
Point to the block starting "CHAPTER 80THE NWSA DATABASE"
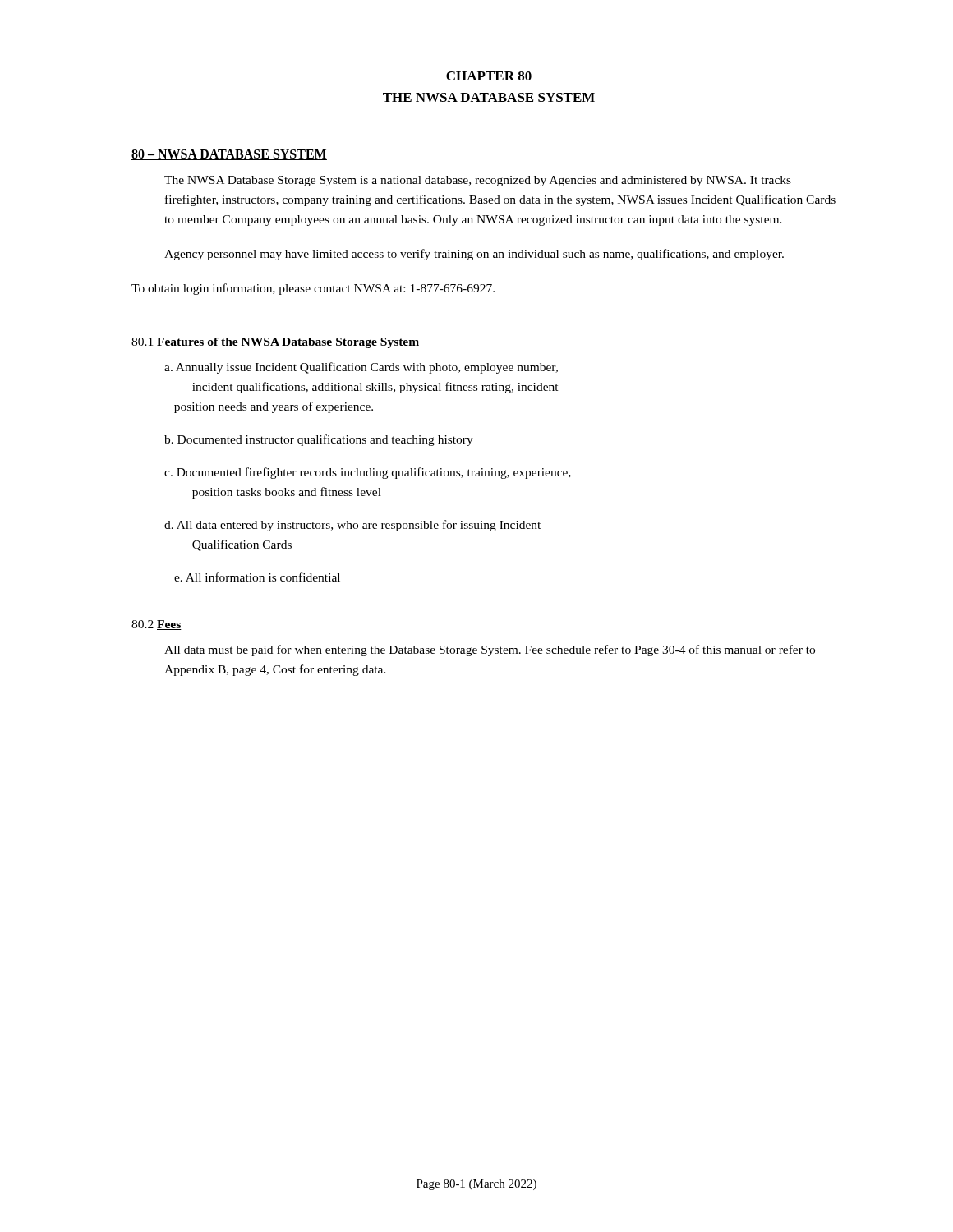pos(489,86)
